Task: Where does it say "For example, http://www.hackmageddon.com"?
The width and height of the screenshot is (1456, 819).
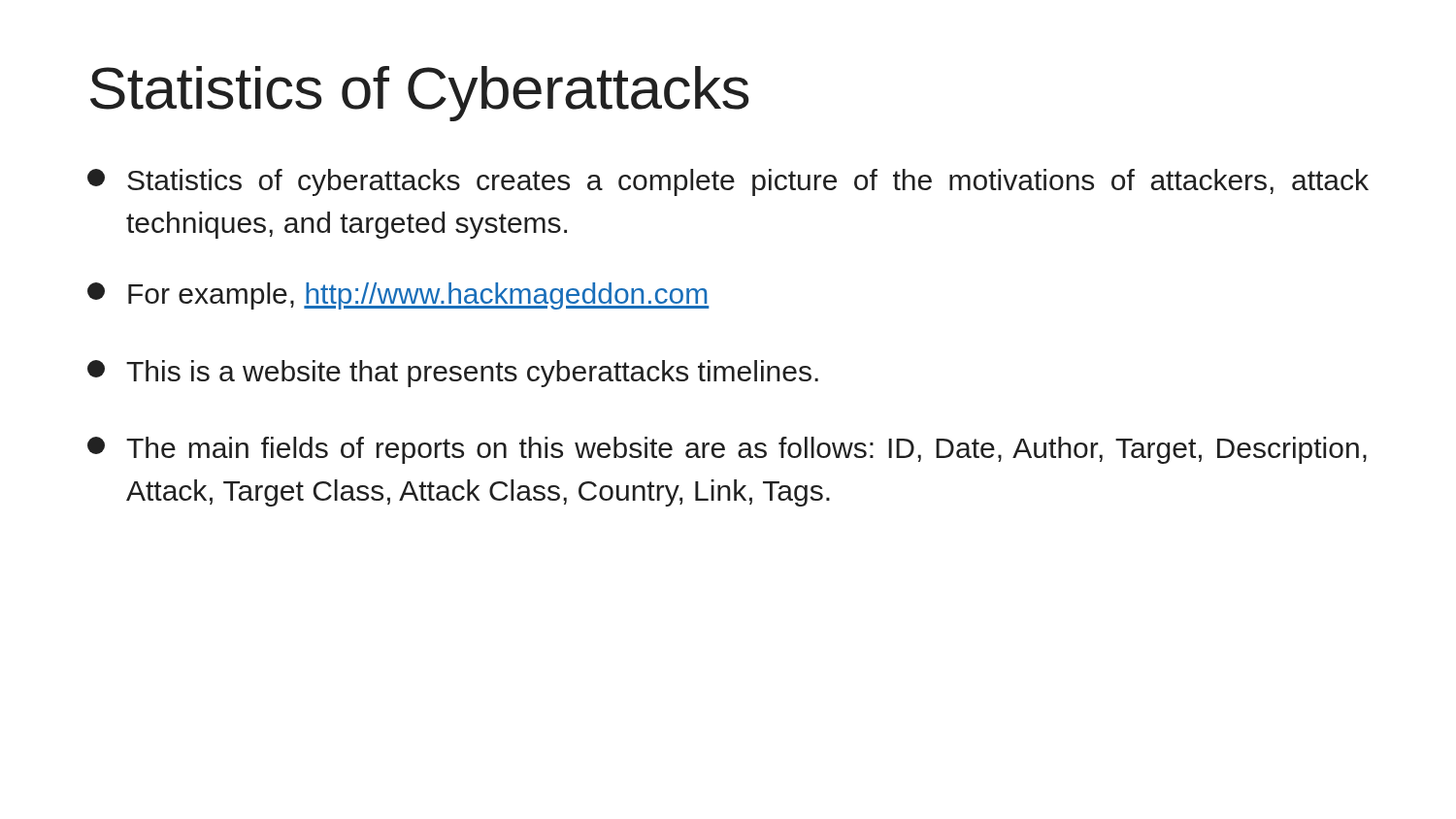Action: point(398,296)
